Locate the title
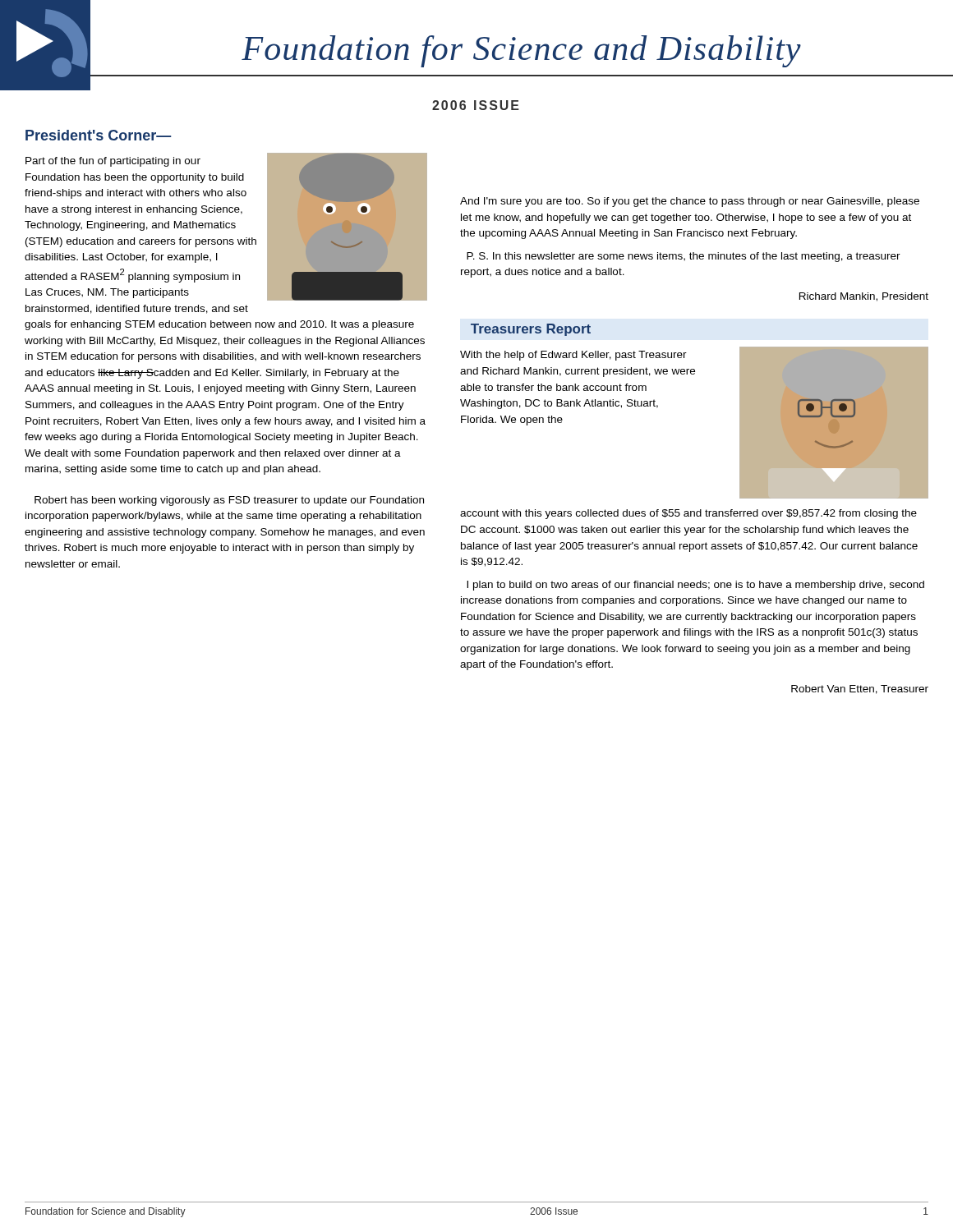The width and height of the screenshot is (953, 1232). pyautogui.click(x=522, y=41)
